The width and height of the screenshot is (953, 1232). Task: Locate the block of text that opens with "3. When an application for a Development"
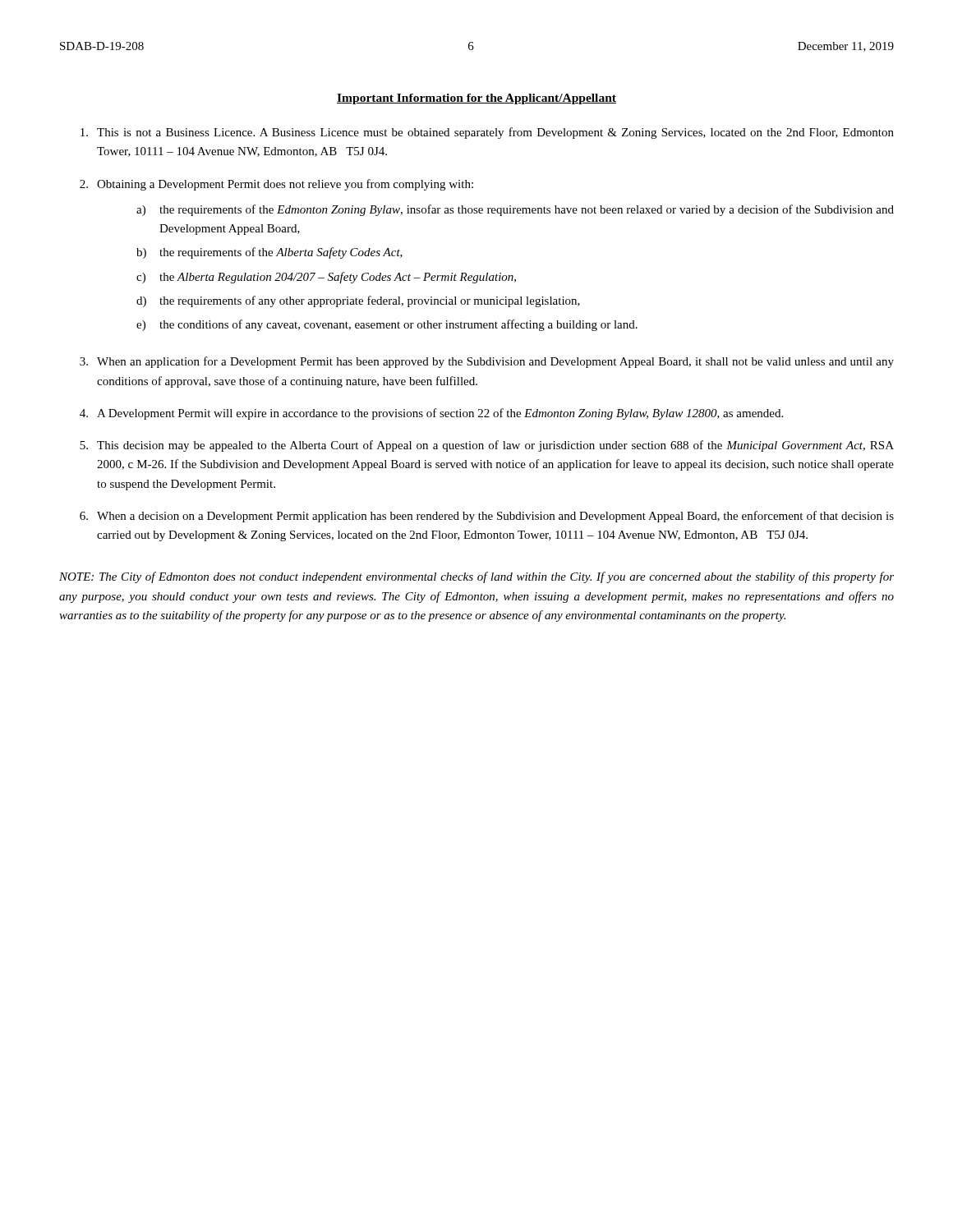coord(476,372)
